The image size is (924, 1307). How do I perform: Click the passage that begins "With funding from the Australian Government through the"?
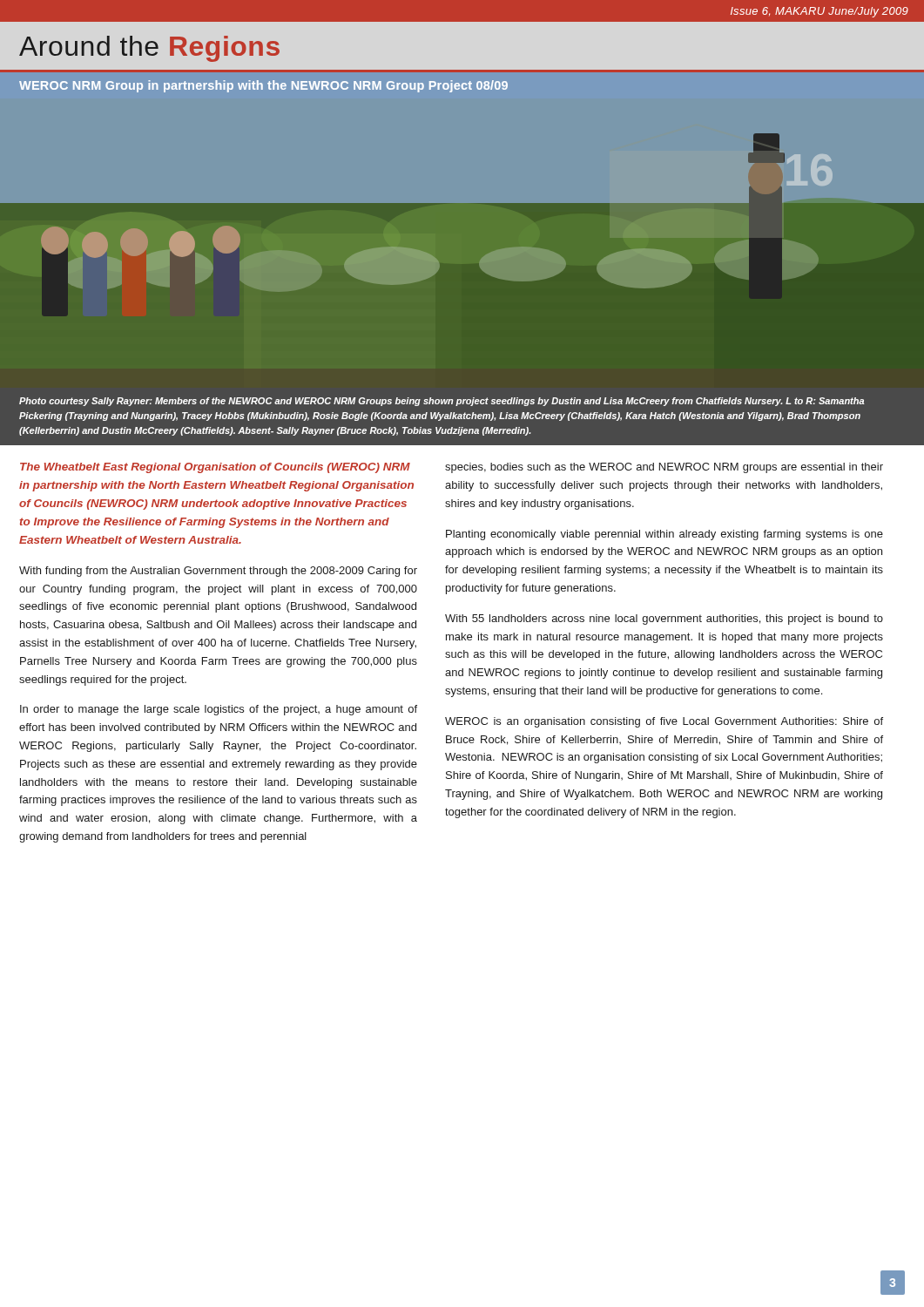(218, 624)
